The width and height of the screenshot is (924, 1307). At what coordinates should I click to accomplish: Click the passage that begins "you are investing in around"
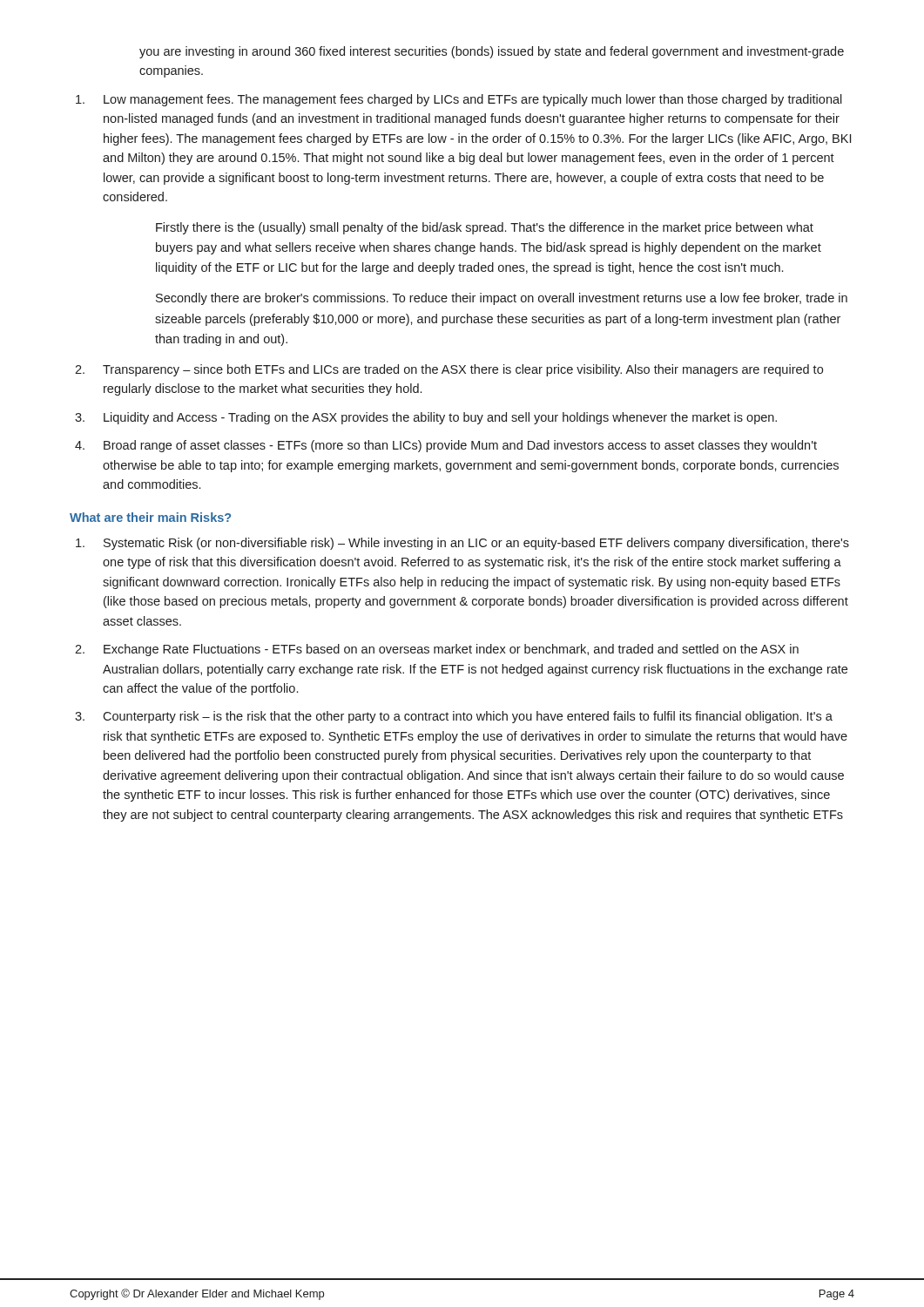(x=492, y=61)
